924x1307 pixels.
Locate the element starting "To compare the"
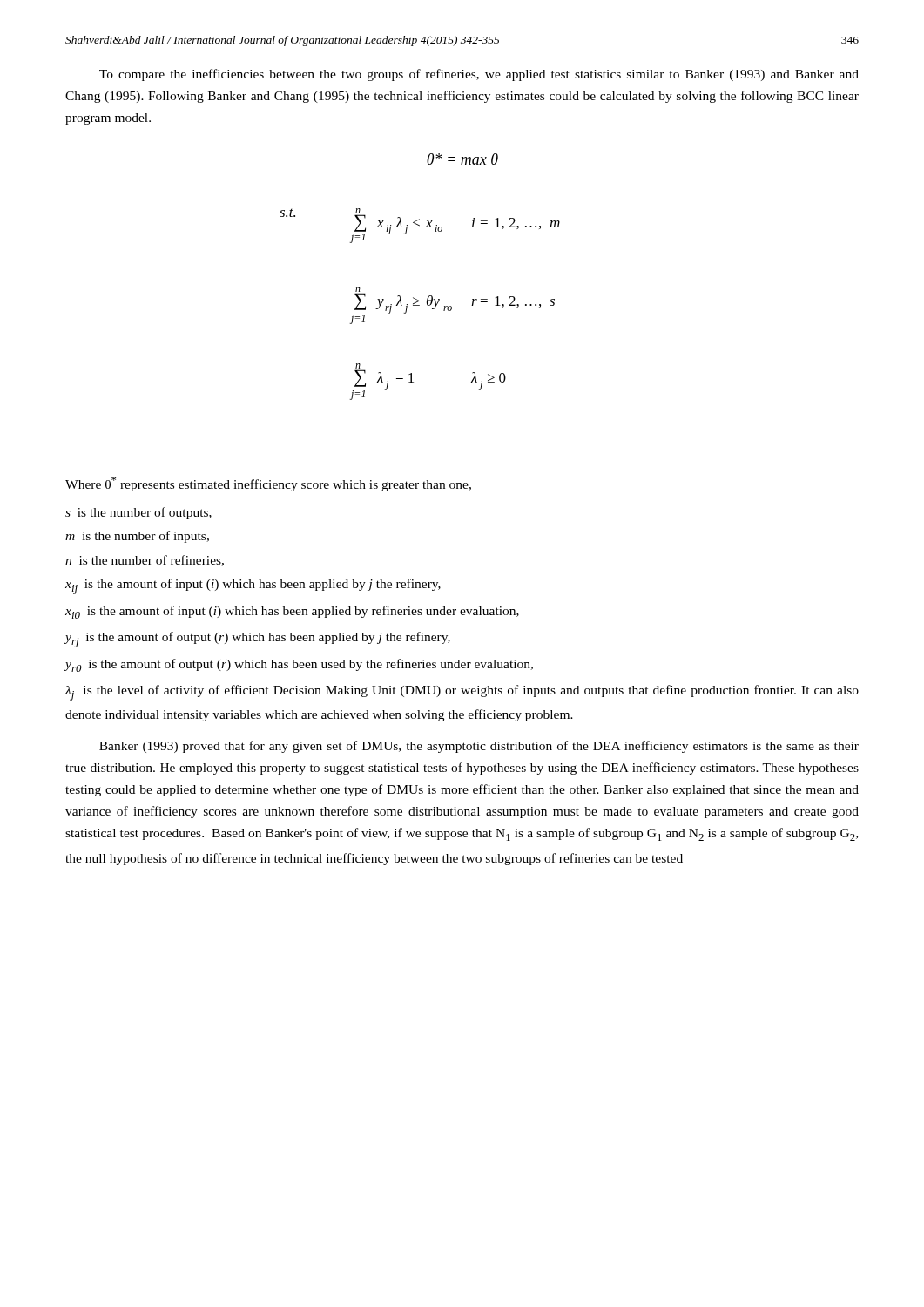pos(462,96)
